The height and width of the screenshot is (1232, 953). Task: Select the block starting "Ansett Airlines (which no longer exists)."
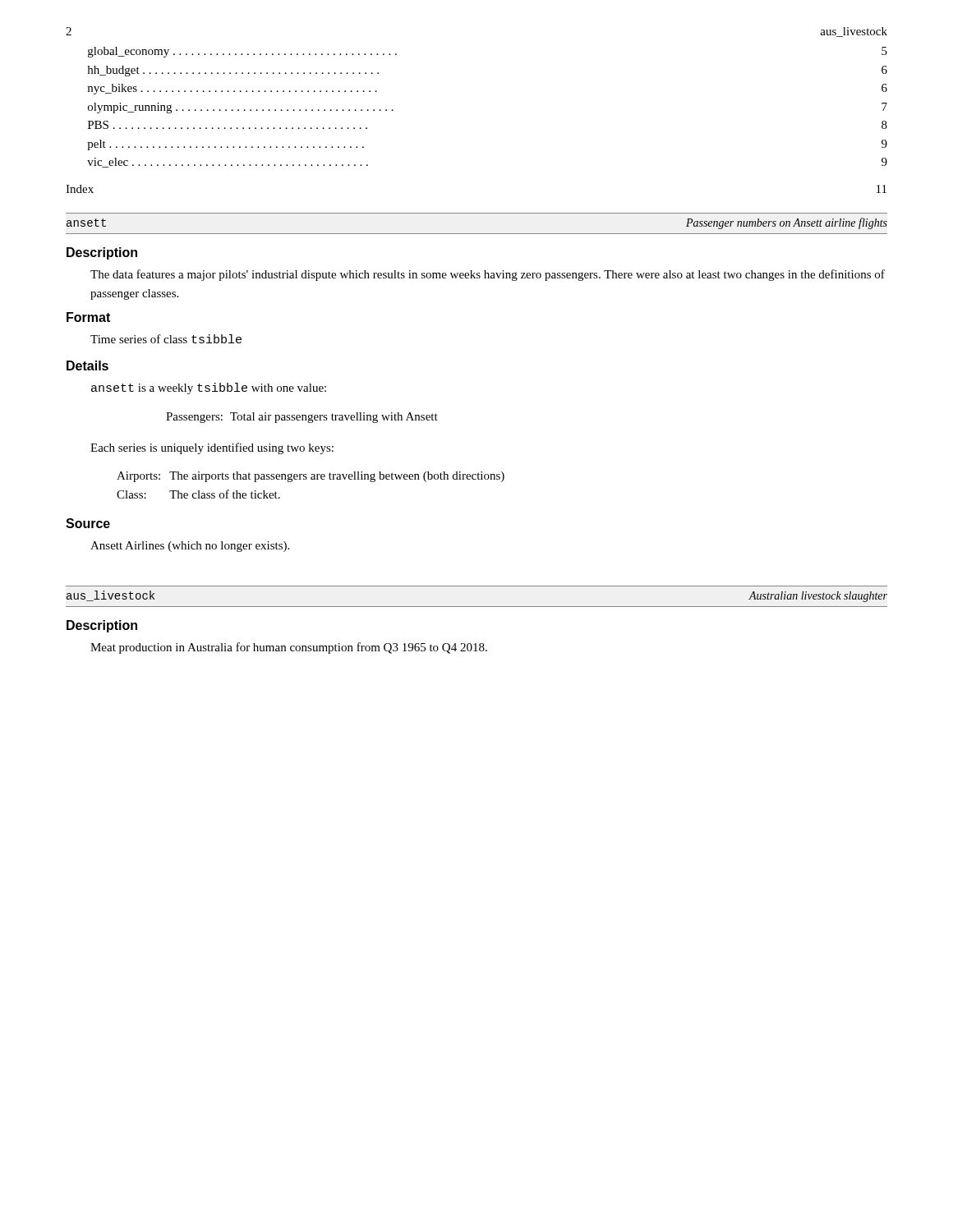point(190,545)
